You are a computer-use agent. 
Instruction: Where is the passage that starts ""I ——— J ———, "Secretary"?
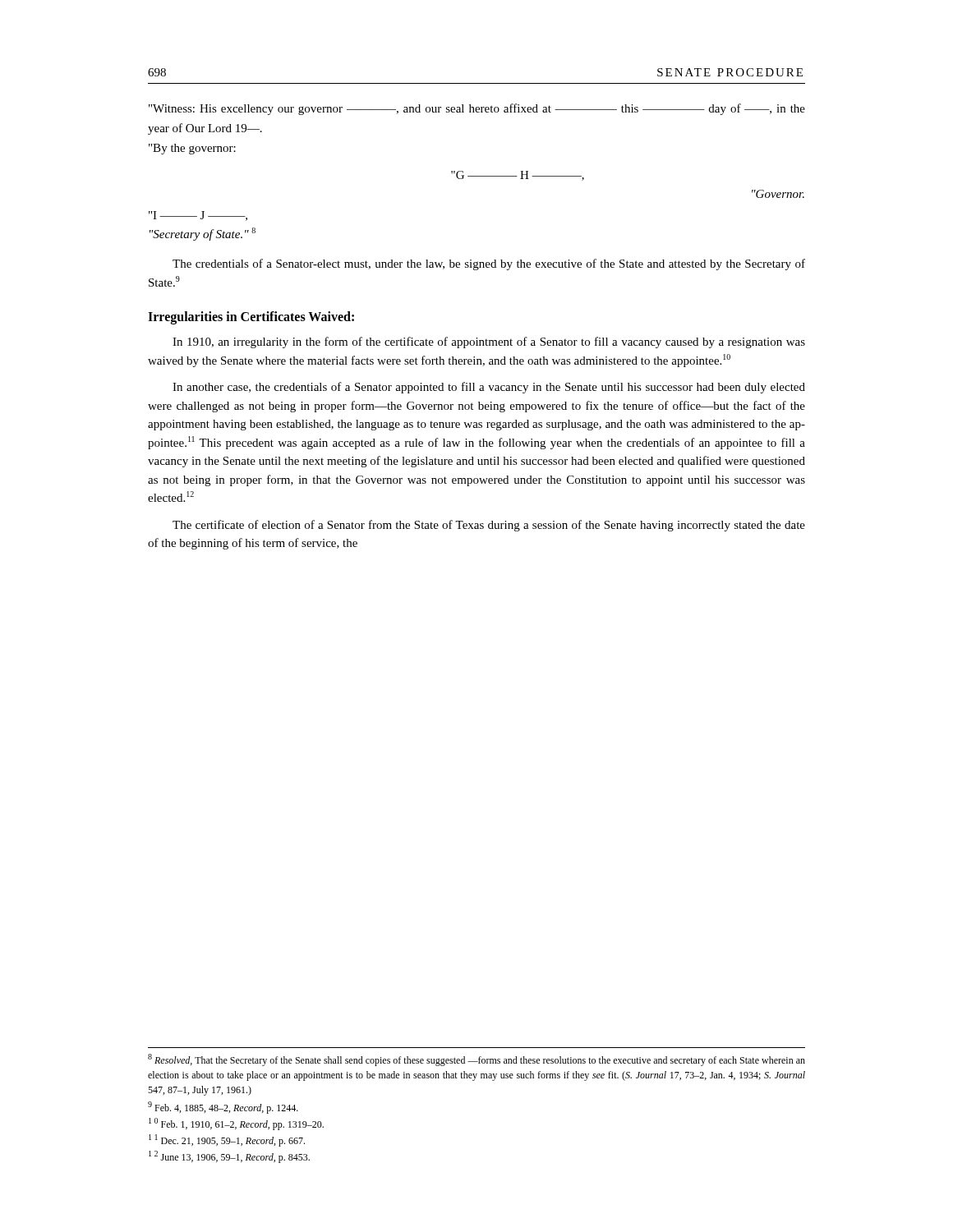pyautogui.click(x=202, y=224)
